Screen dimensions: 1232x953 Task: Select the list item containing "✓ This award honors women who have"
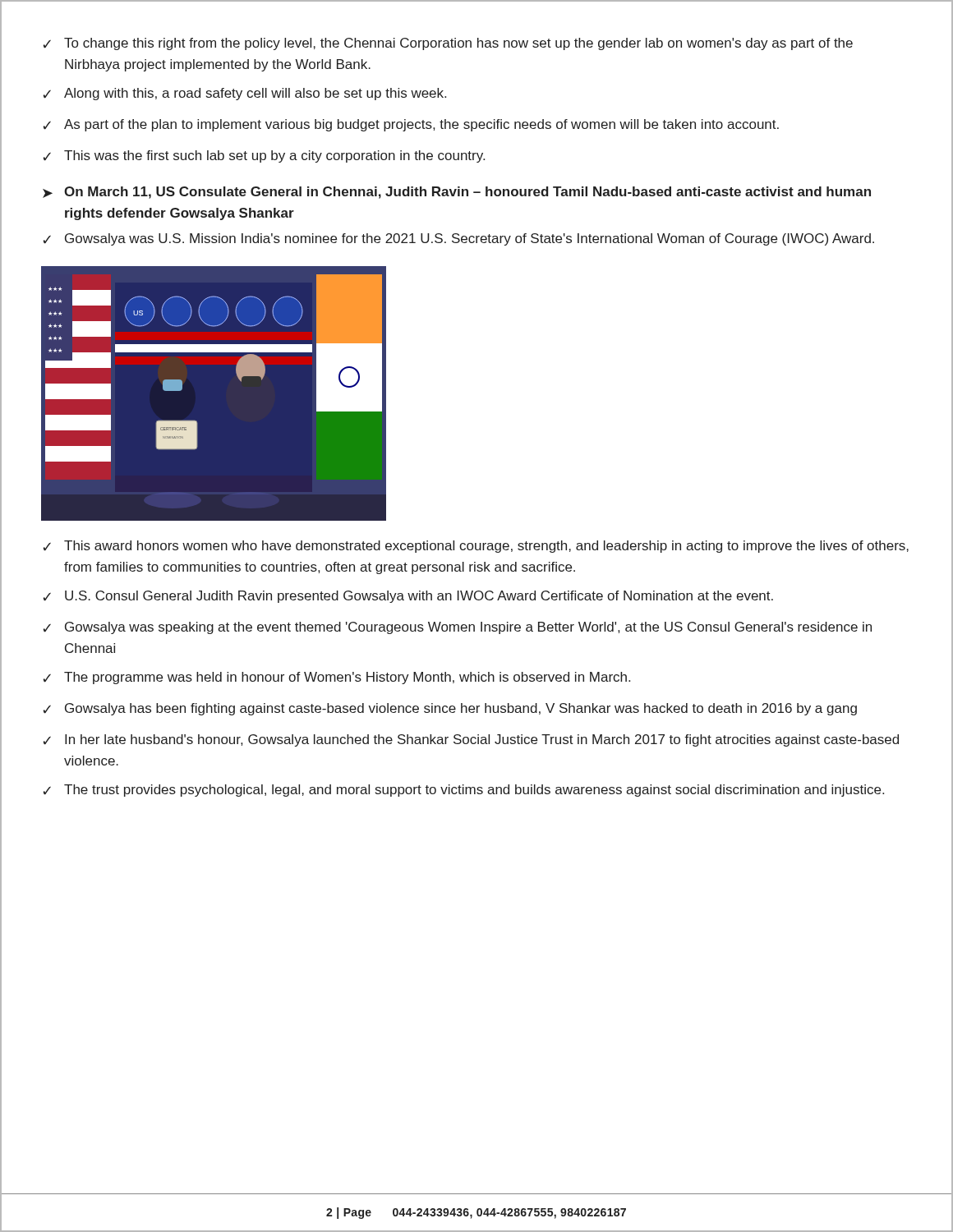click(476, 556)
